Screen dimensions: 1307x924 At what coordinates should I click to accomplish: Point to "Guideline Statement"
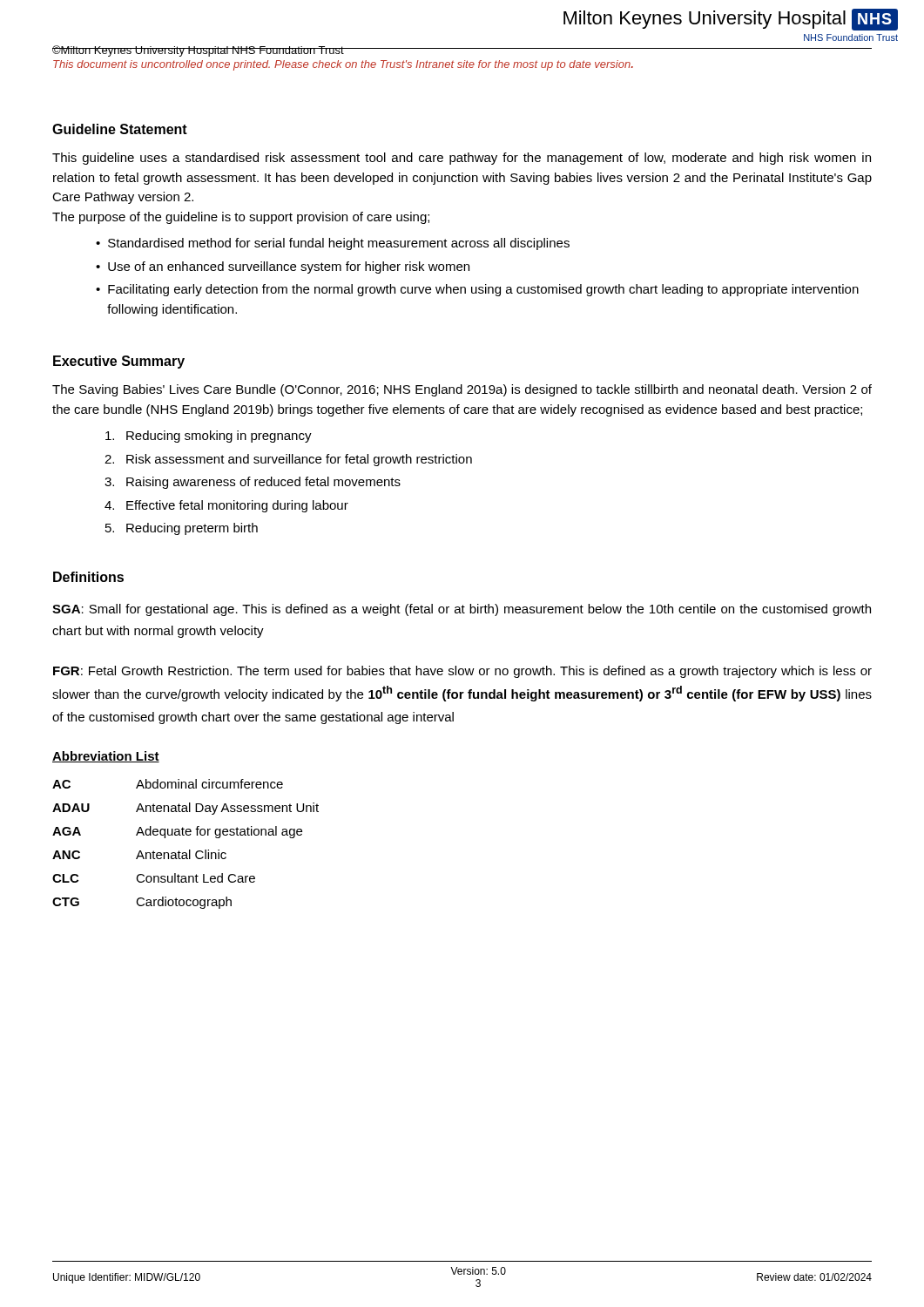(x=120, y=129)
